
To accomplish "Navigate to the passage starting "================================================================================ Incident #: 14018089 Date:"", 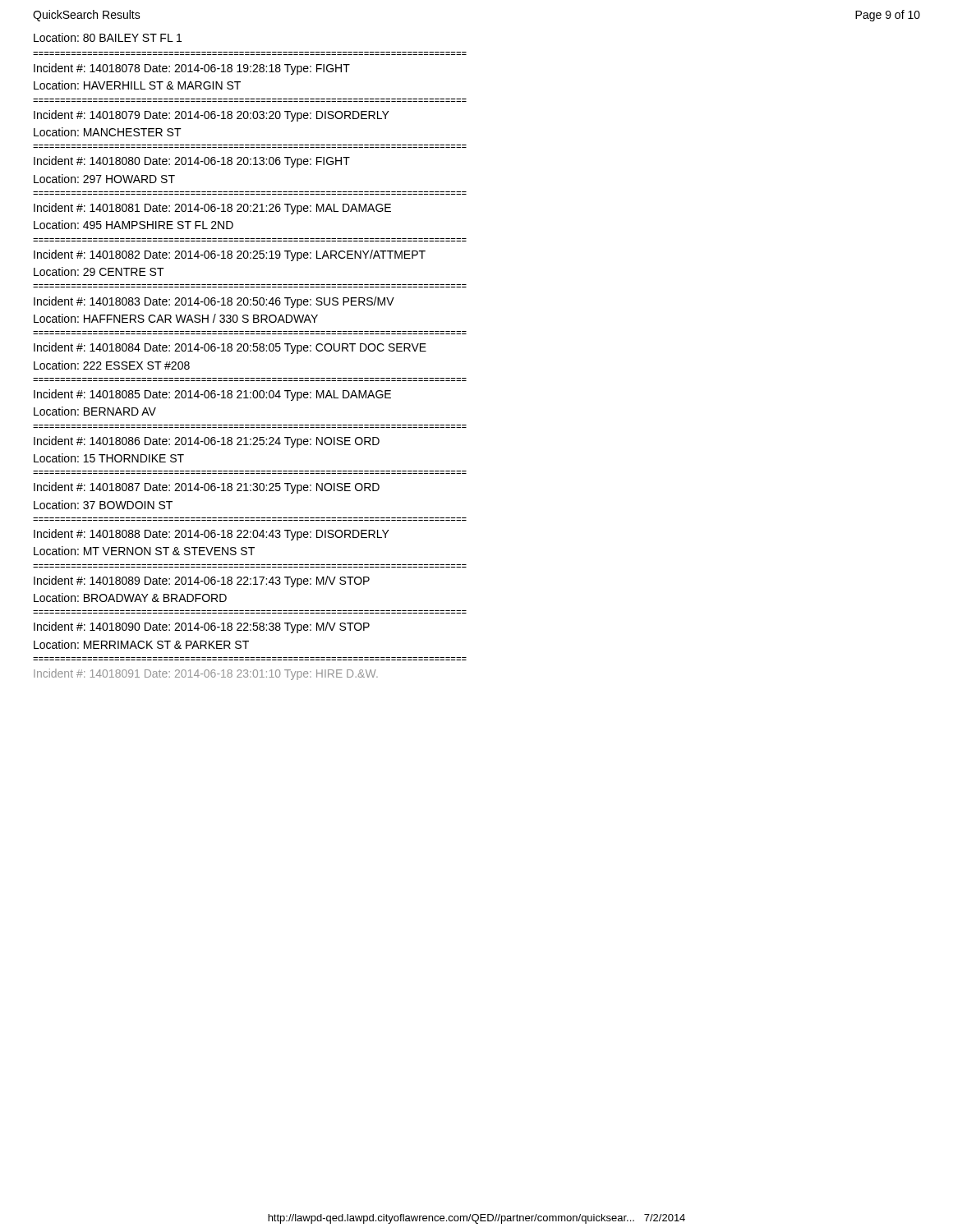I will 202,582.
